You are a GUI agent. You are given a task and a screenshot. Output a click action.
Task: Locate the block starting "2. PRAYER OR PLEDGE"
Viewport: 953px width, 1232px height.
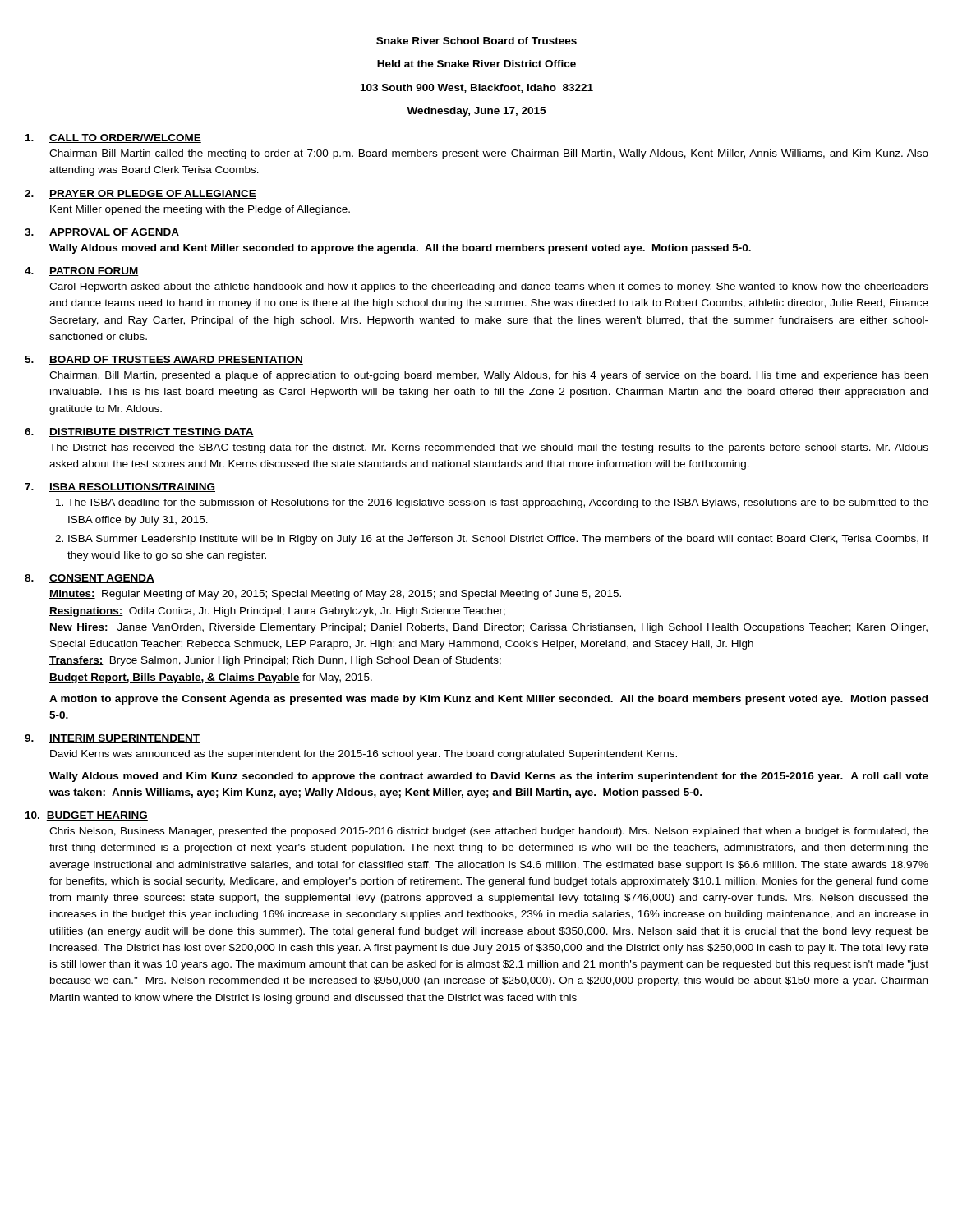point(140,193)
